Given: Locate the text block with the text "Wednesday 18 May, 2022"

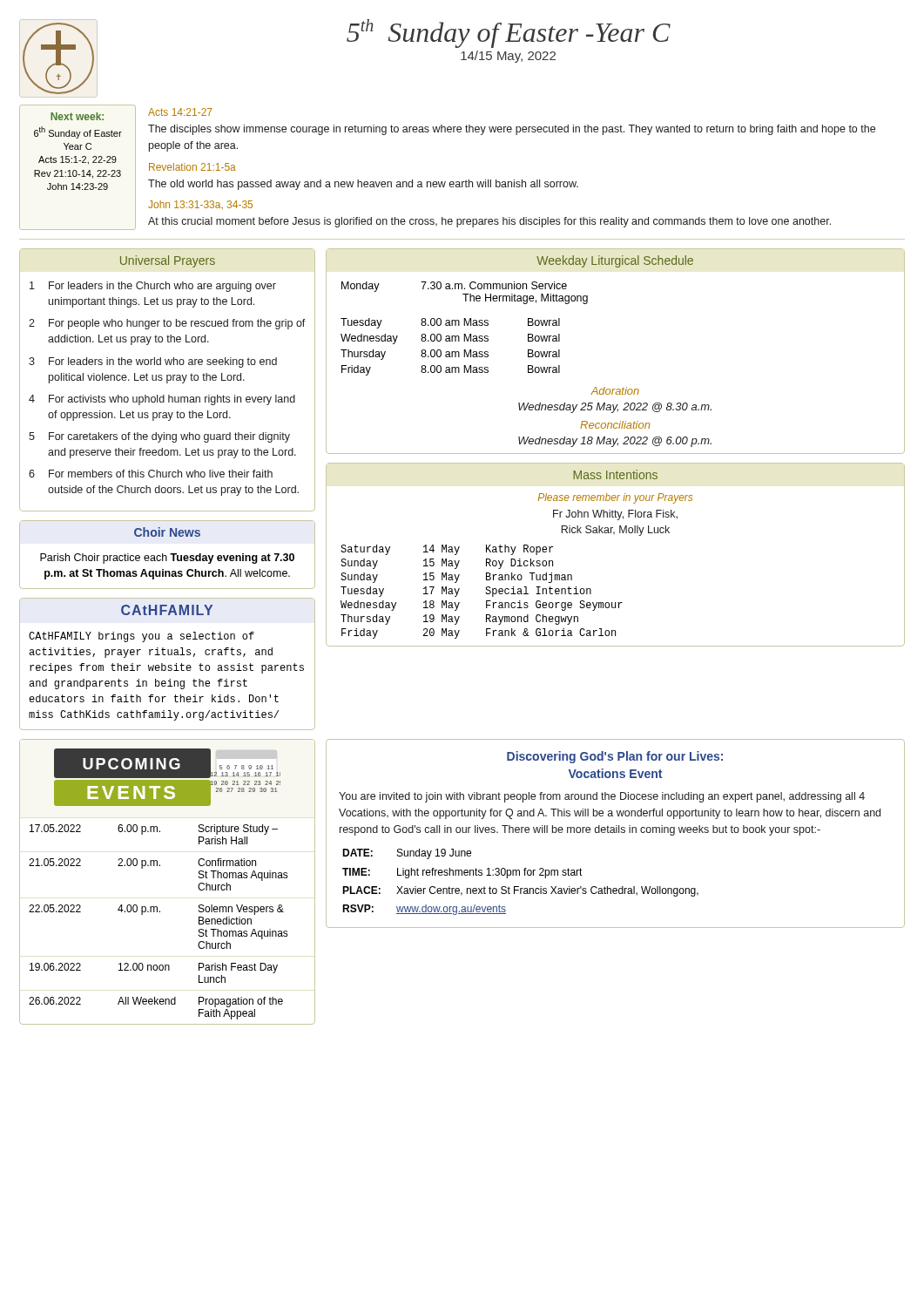Looking at the screenshot, I should click(x=615, y=440).
